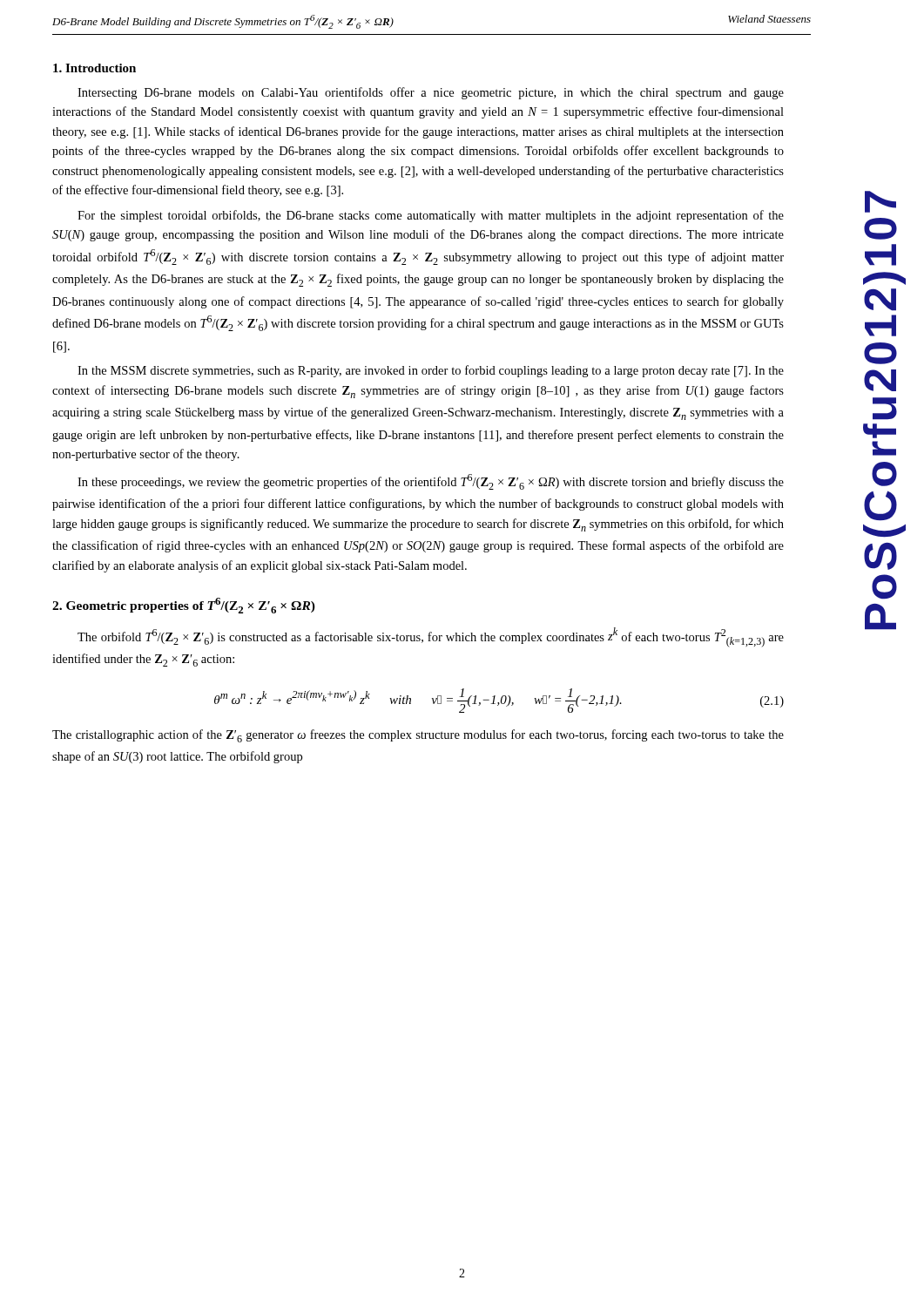Point to the region starting "2. Geometric properties of T6/(Z2 × Z′6 ×"
This screenshot has width=924, height=1307.
(x=184, y=606)
